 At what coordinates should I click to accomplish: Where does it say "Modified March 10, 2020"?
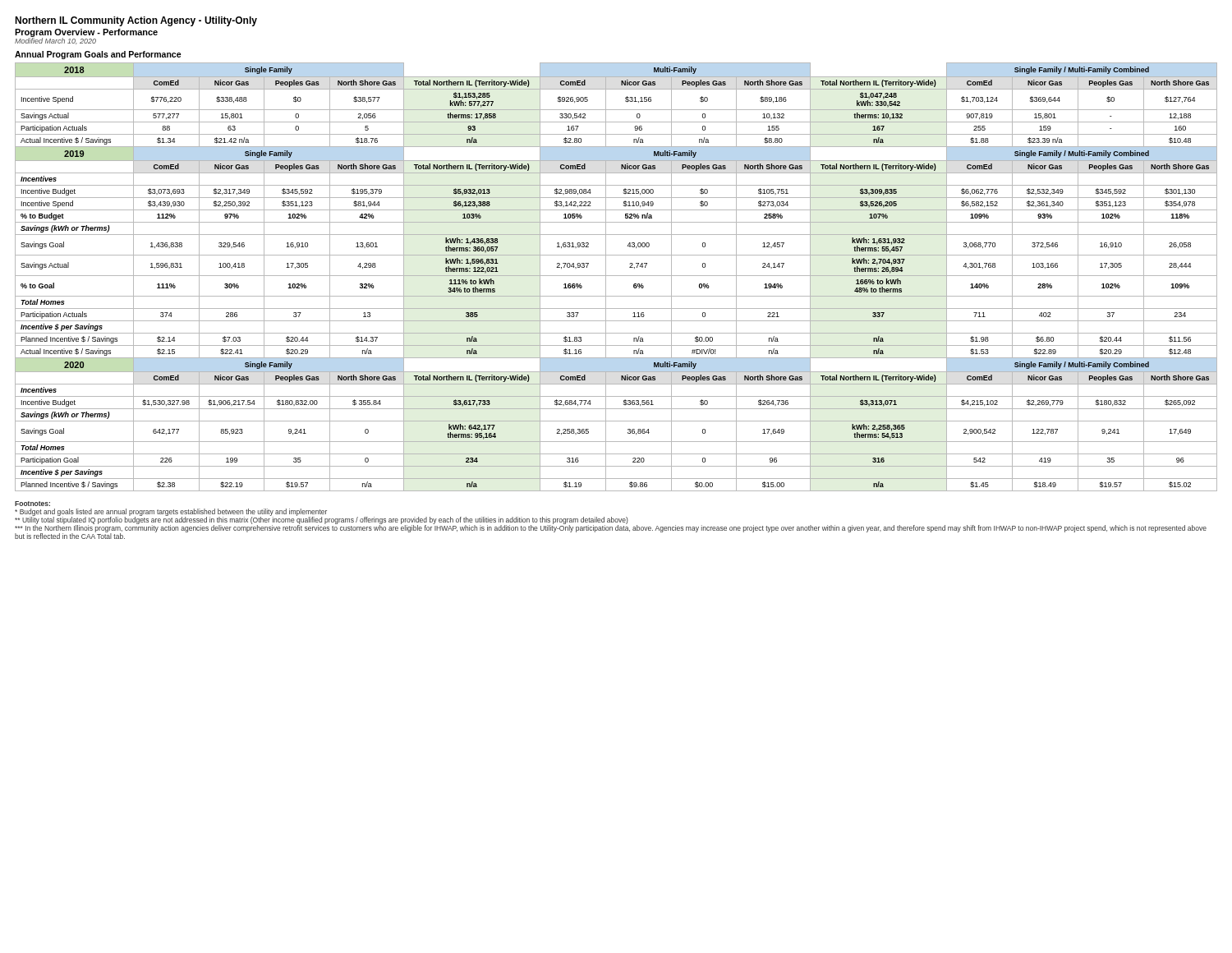55,41
